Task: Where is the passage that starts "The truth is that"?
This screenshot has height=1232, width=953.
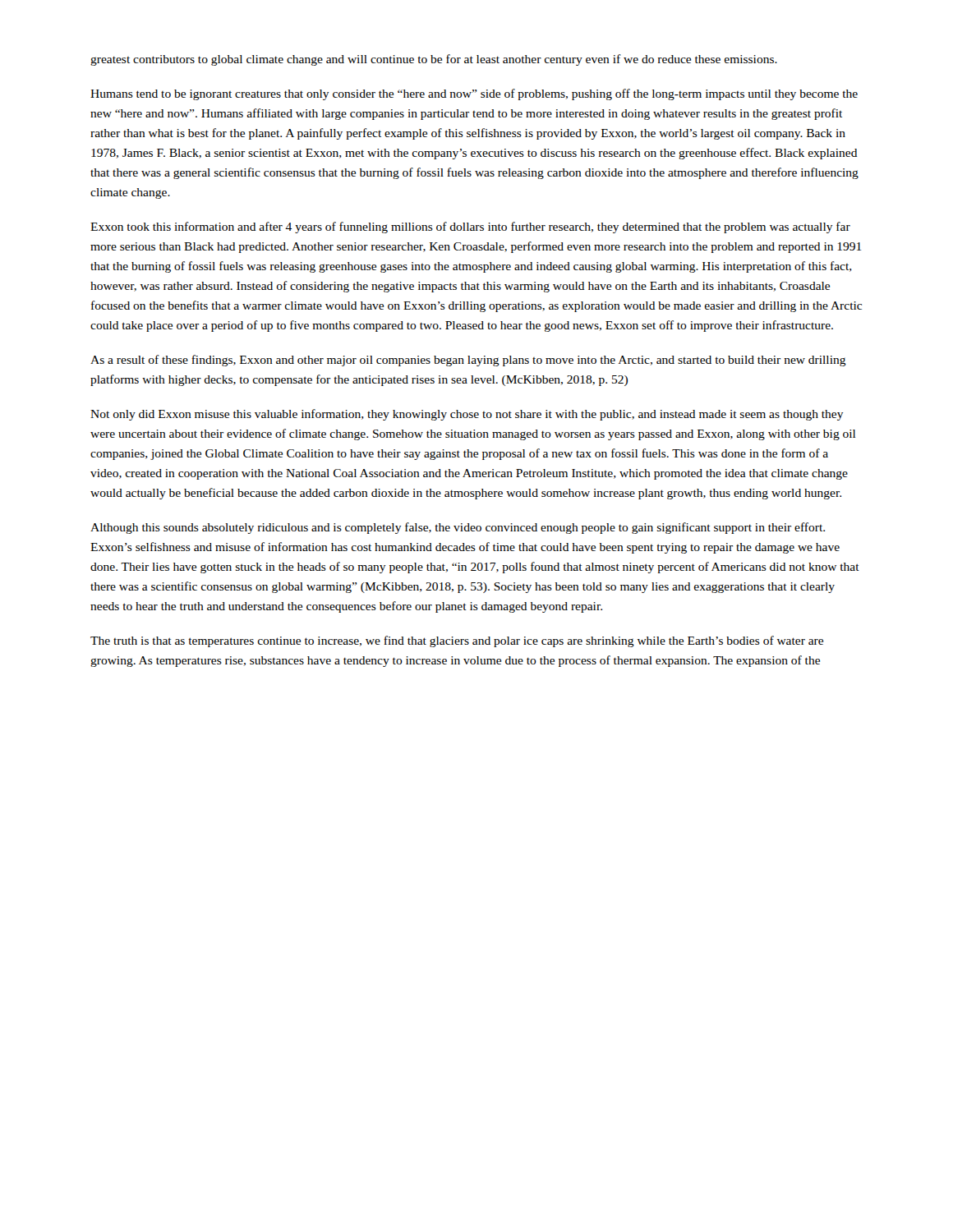Action: click(457, 650)
